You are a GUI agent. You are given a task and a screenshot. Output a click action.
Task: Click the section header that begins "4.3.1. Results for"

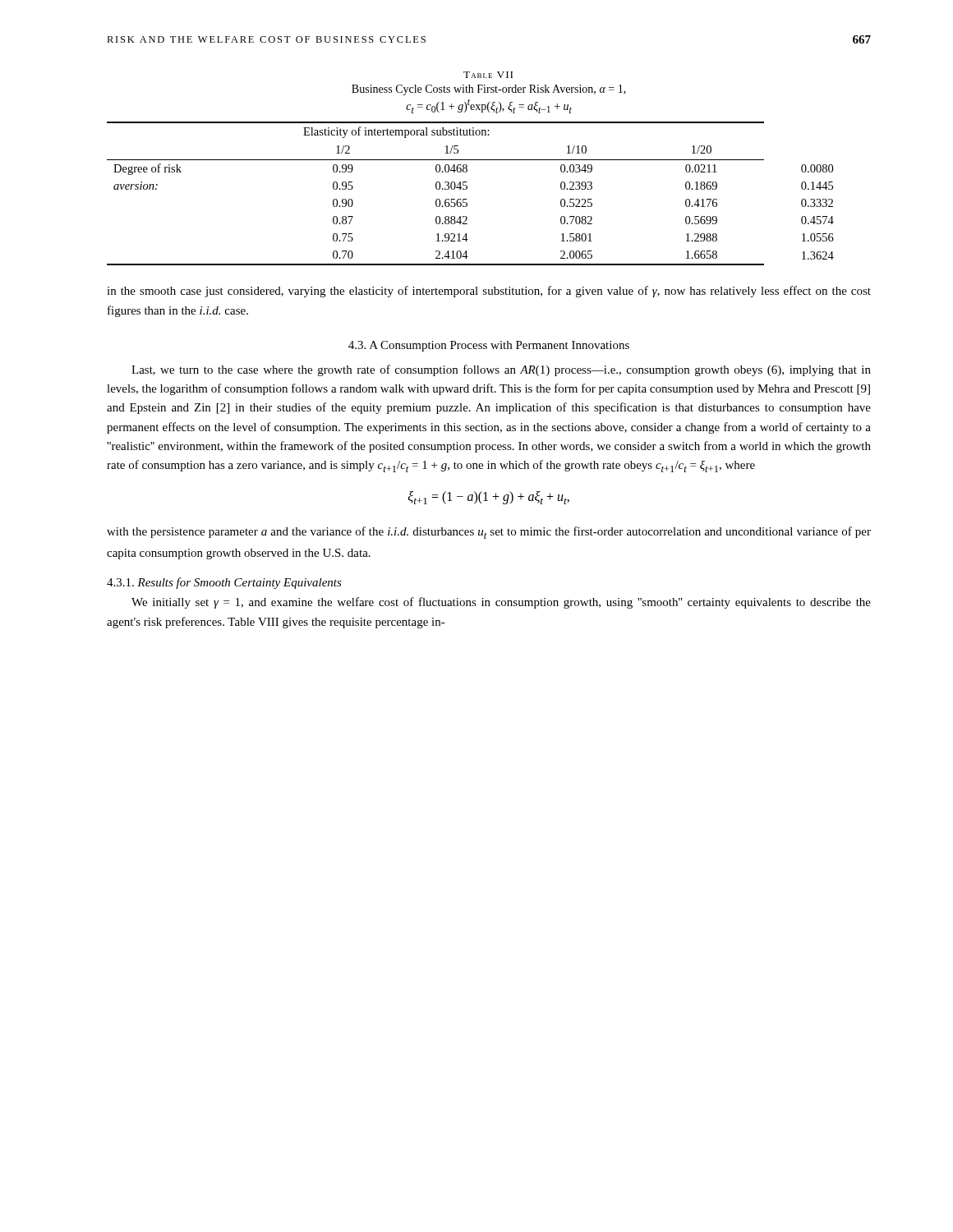pos(224,583)
